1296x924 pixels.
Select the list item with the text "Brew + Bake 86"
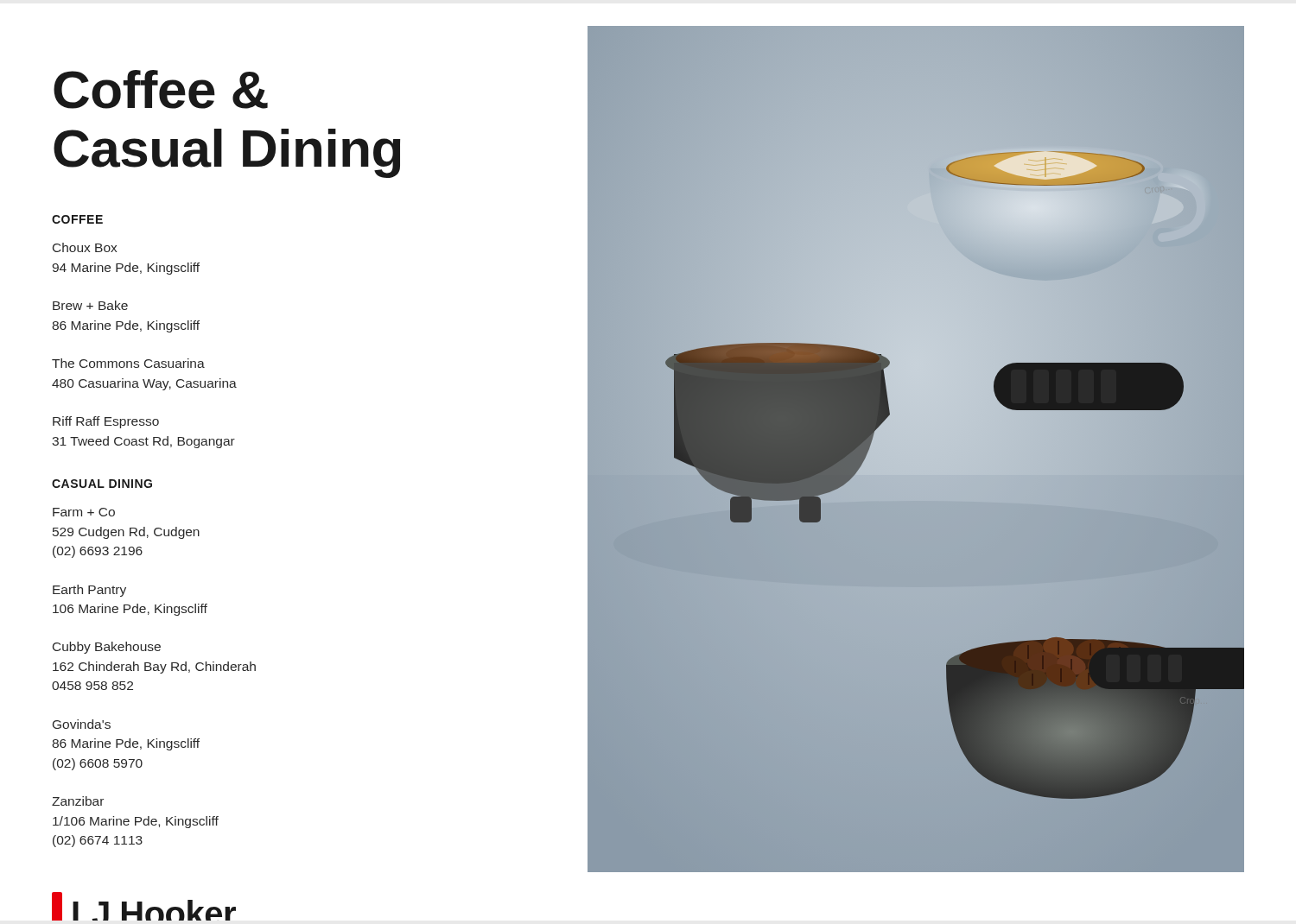coord(90,305)
